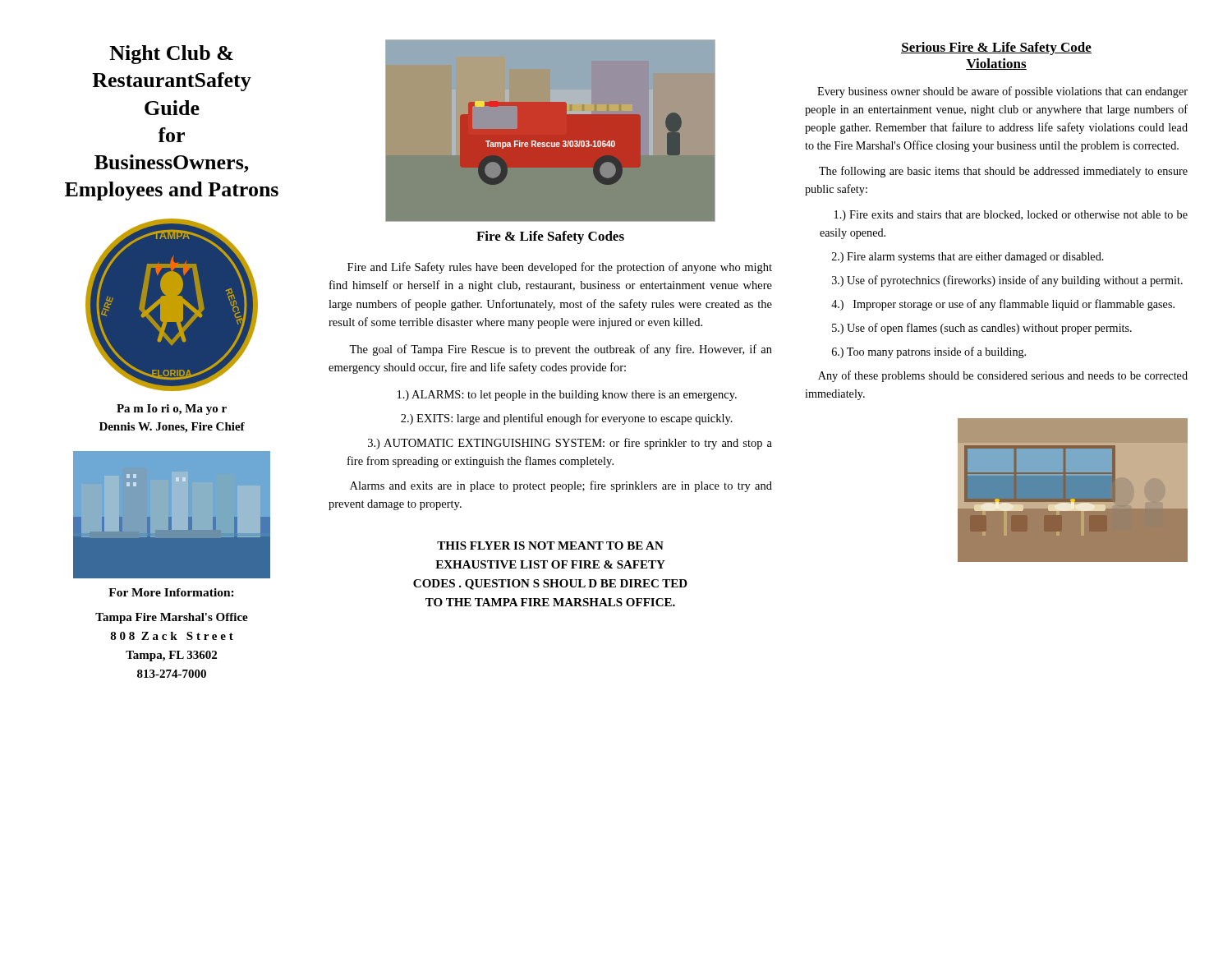Locate the block of text that opens with "4.) Improper storage or use of any"
The image size is (1232, 953).
tap(997, 304)
